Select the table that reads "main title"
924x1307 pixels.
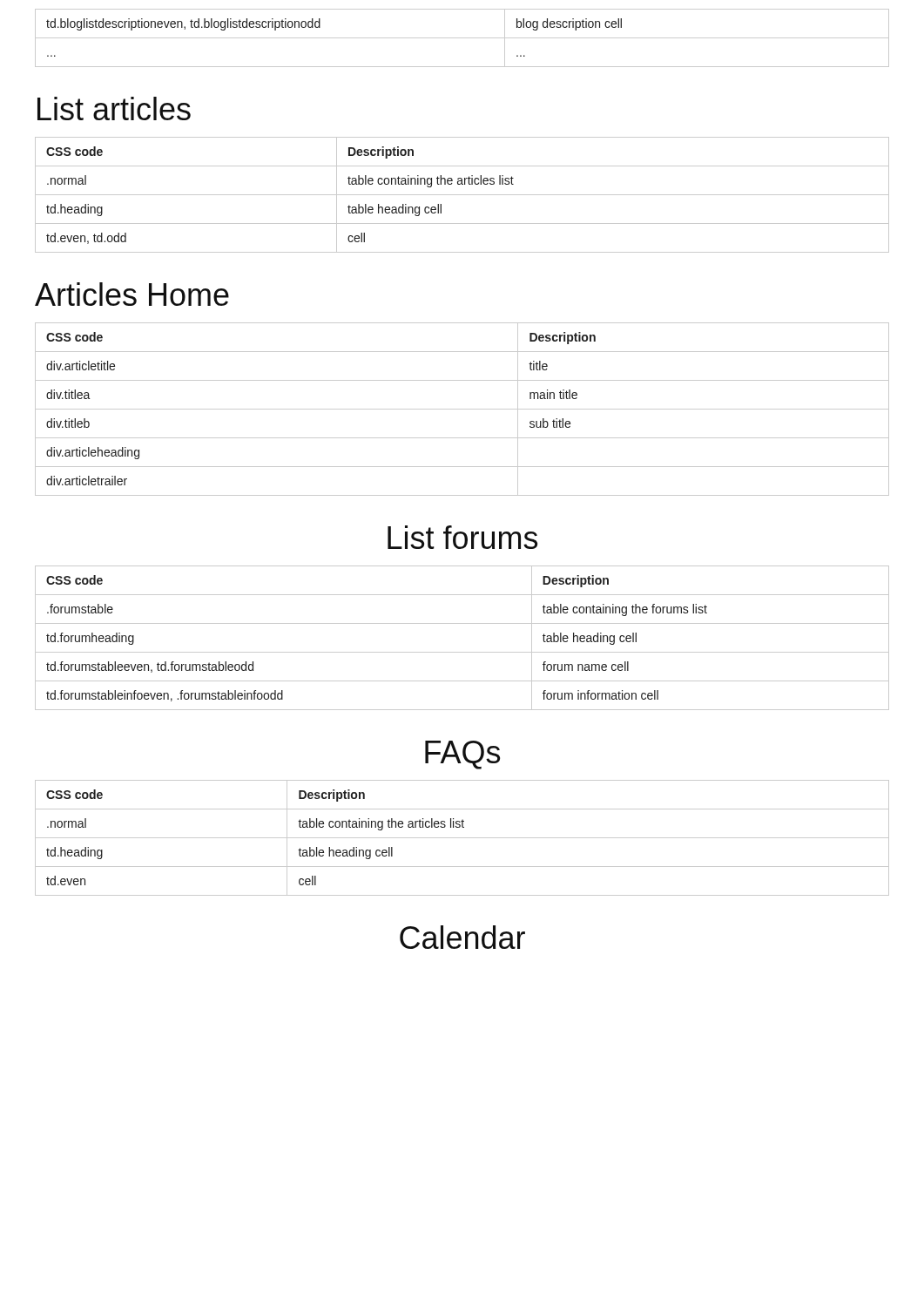462,409
